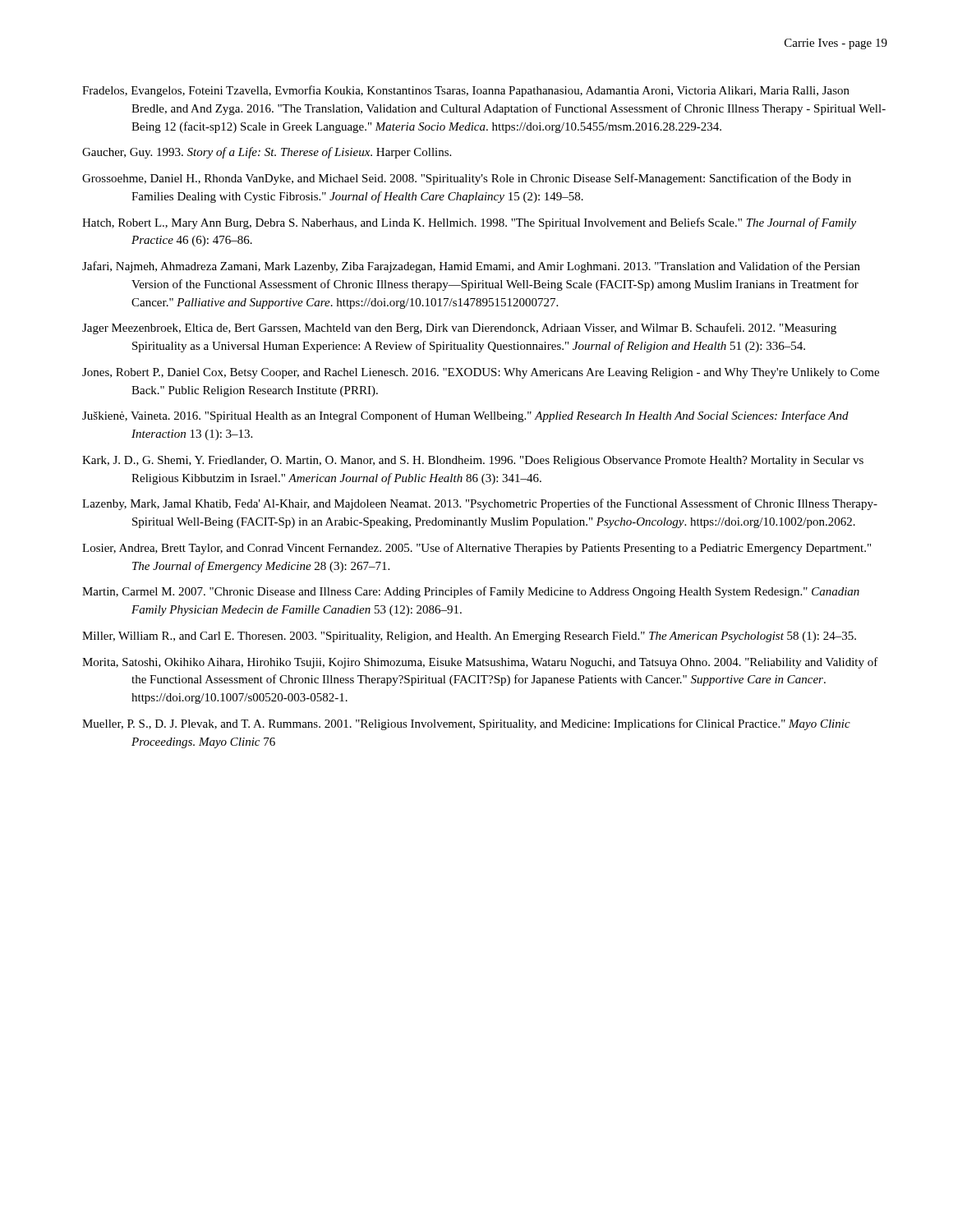The image size is (953, 1232).
Task: Locate the block of text that opens with "Morita, Satoshi, Okihiko Aihara, Hirohiko Tsujii, Kojiro"
Action: click(480, 679)
